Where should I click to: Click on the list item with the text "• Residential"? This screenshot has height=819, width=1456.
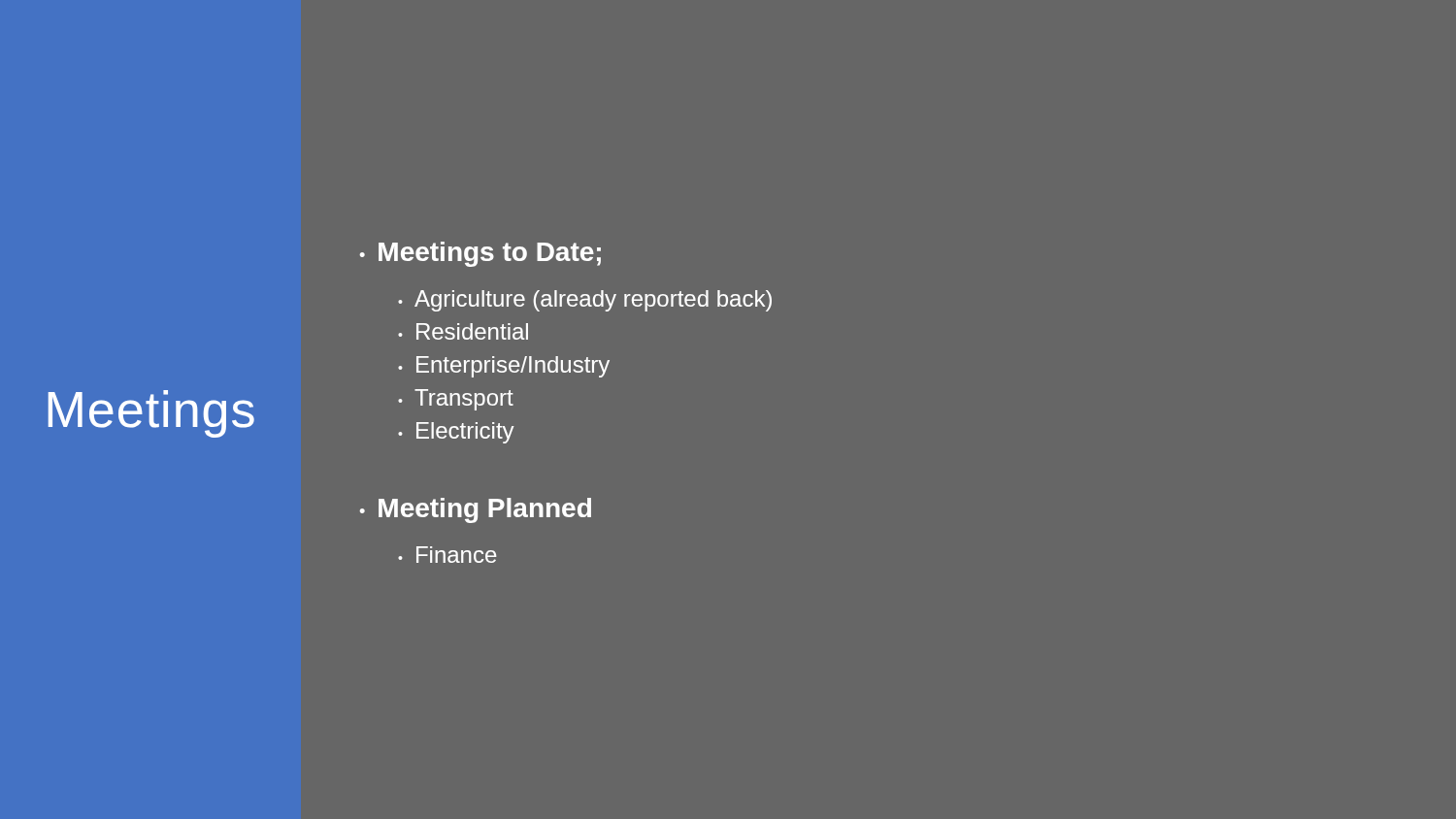tap(464, 332)
